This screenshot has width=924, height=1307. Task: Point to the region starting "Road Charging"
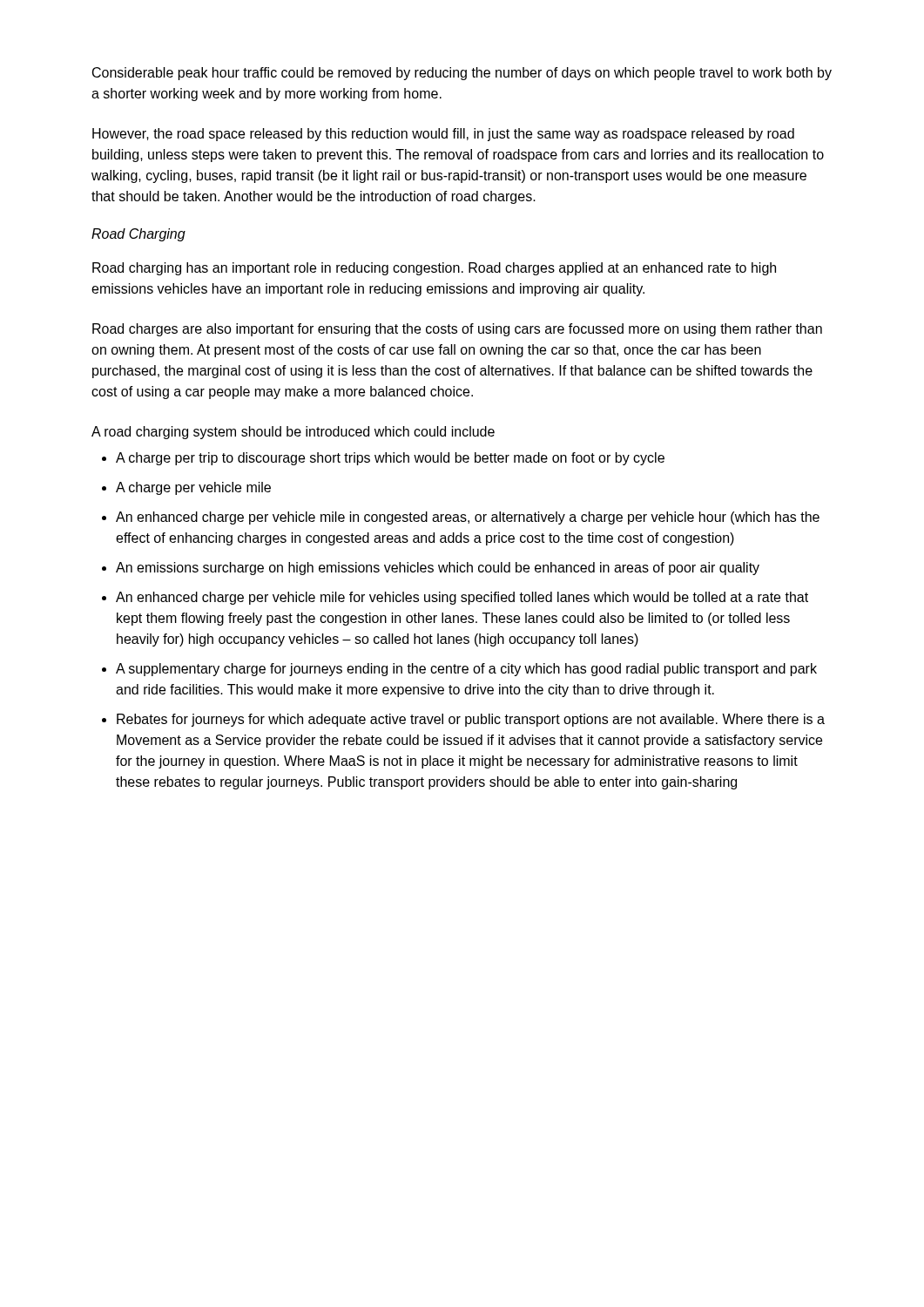[x=138, y=234]
